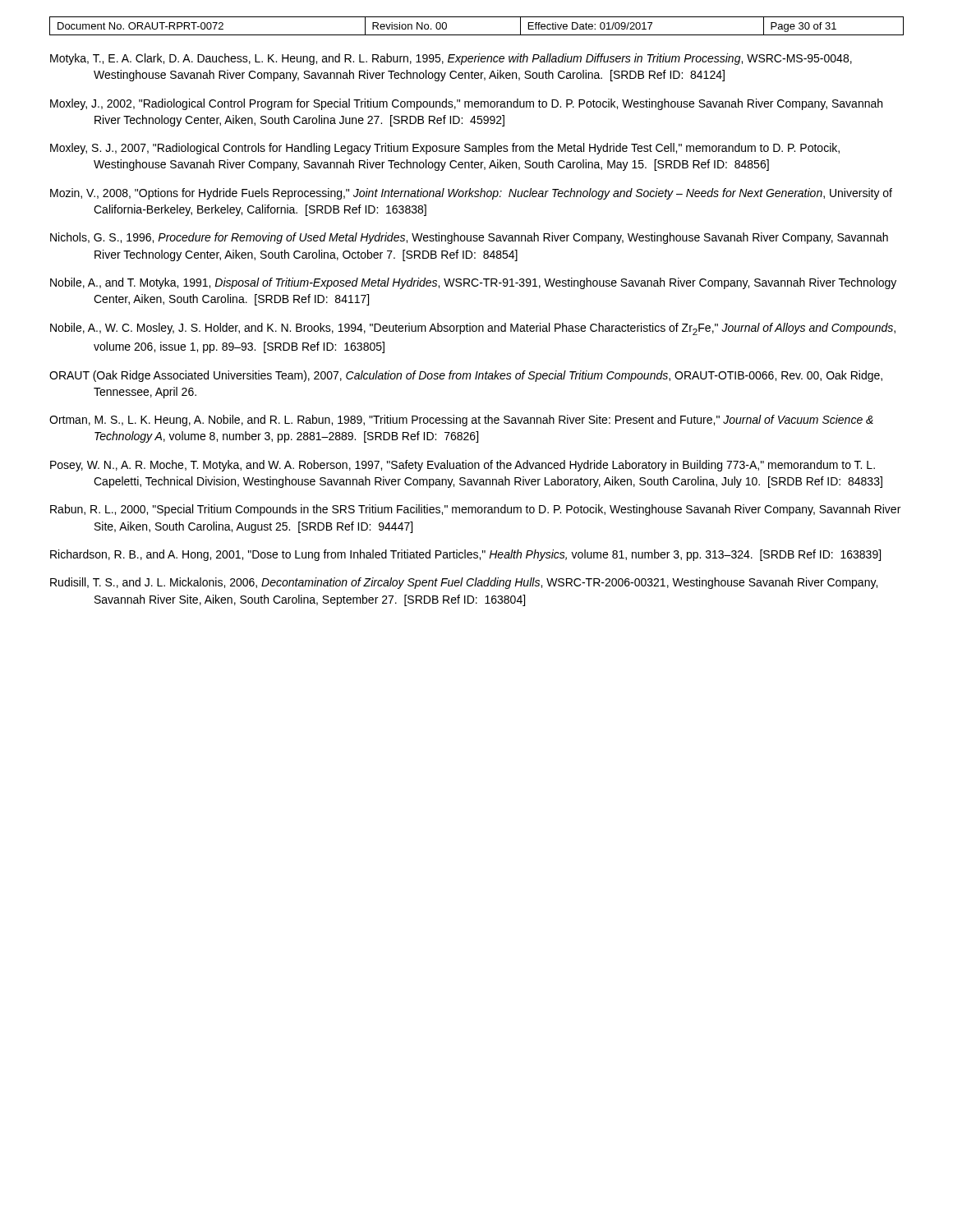Point to the block beginning "Moxley, J., 2002, "Radiological Control"
Image resolution: width=953 pixels, height=1232 pixels.
(x=466, y=111)
